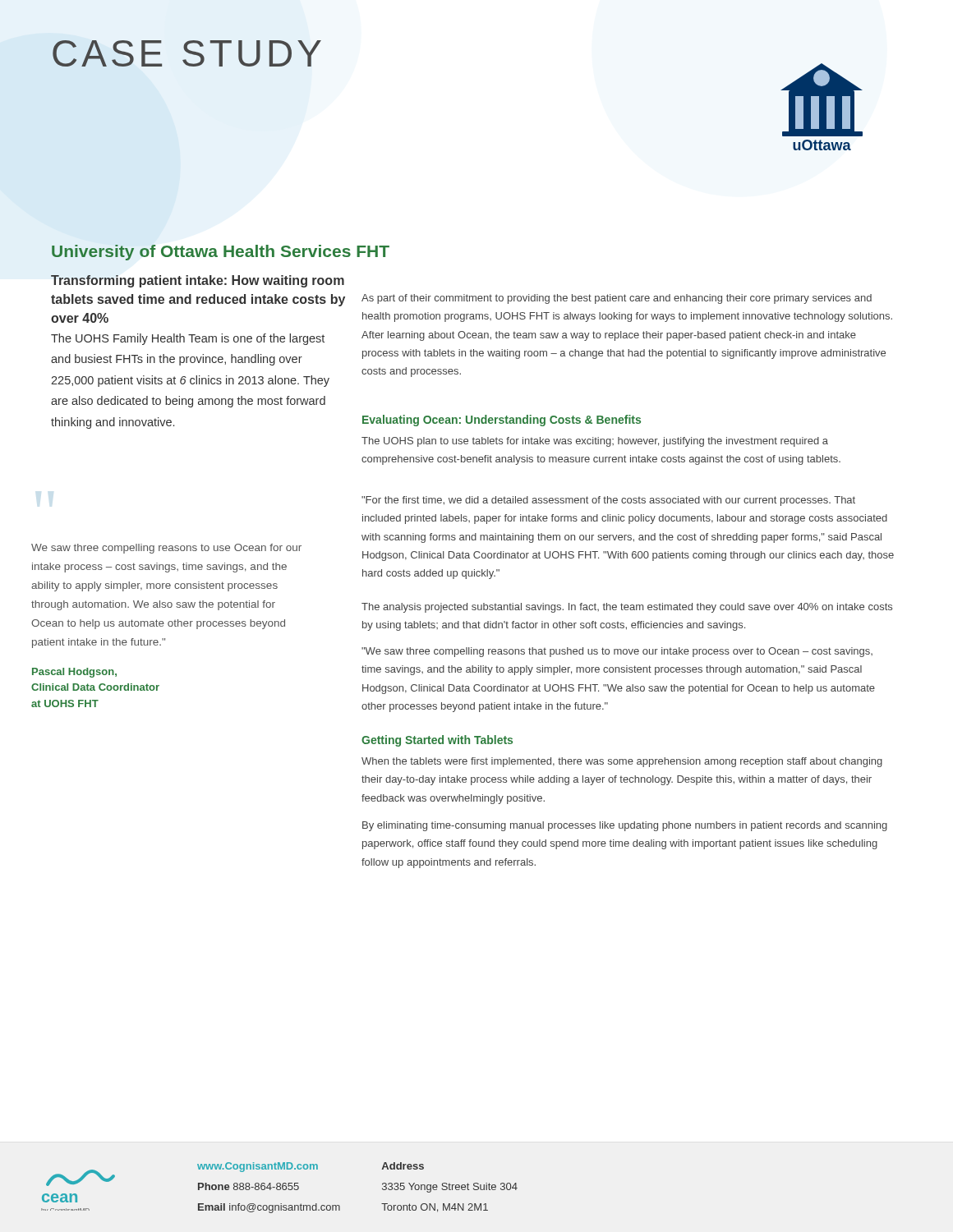The width and height of the screenshot is (953, 1232).
Task: Click on the text starting "As part of their commitment to providing the"
Action: pos(627,334)
